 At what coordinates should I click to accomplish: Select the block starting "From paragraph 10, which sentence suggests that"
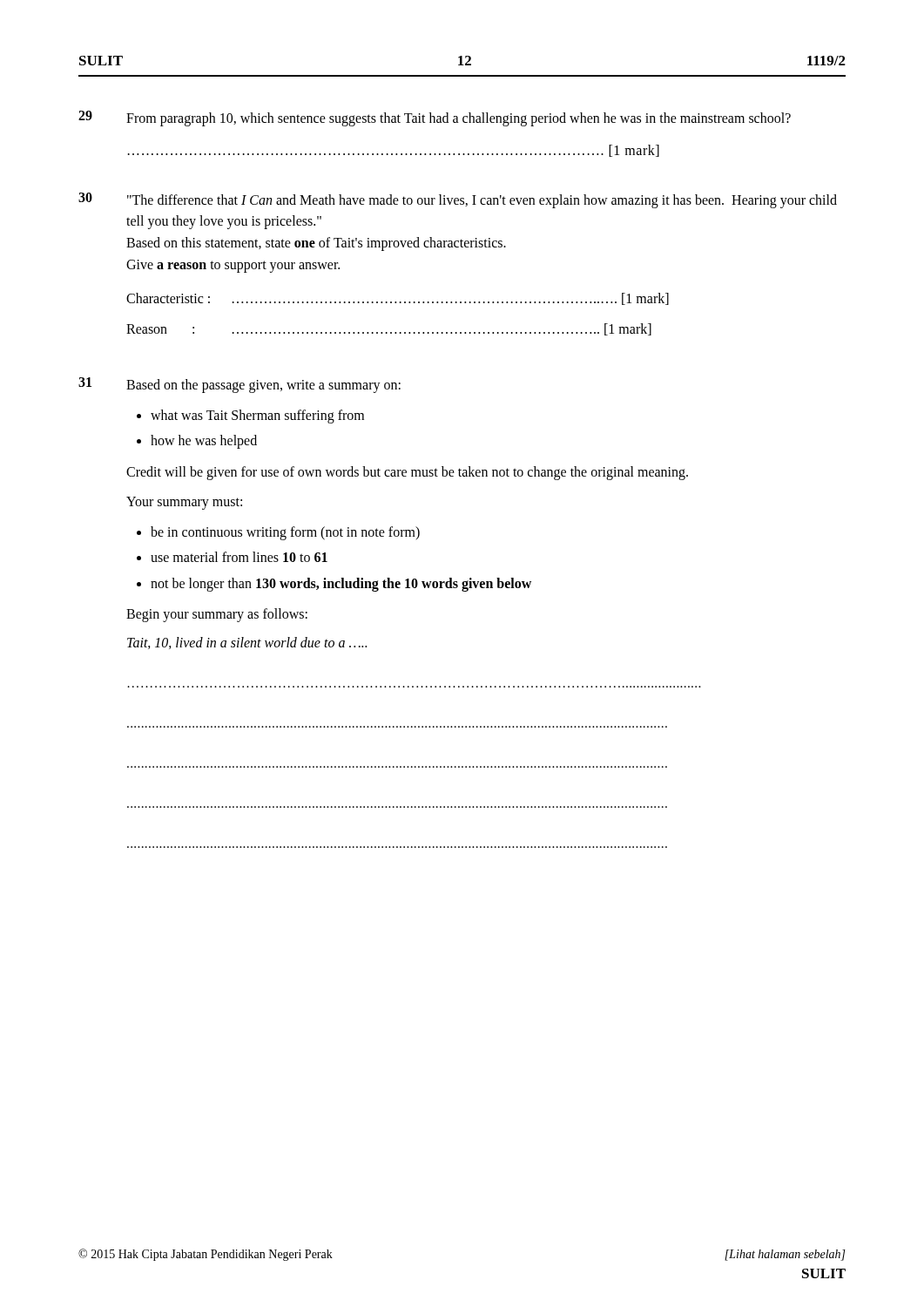(x=459, y=119)
